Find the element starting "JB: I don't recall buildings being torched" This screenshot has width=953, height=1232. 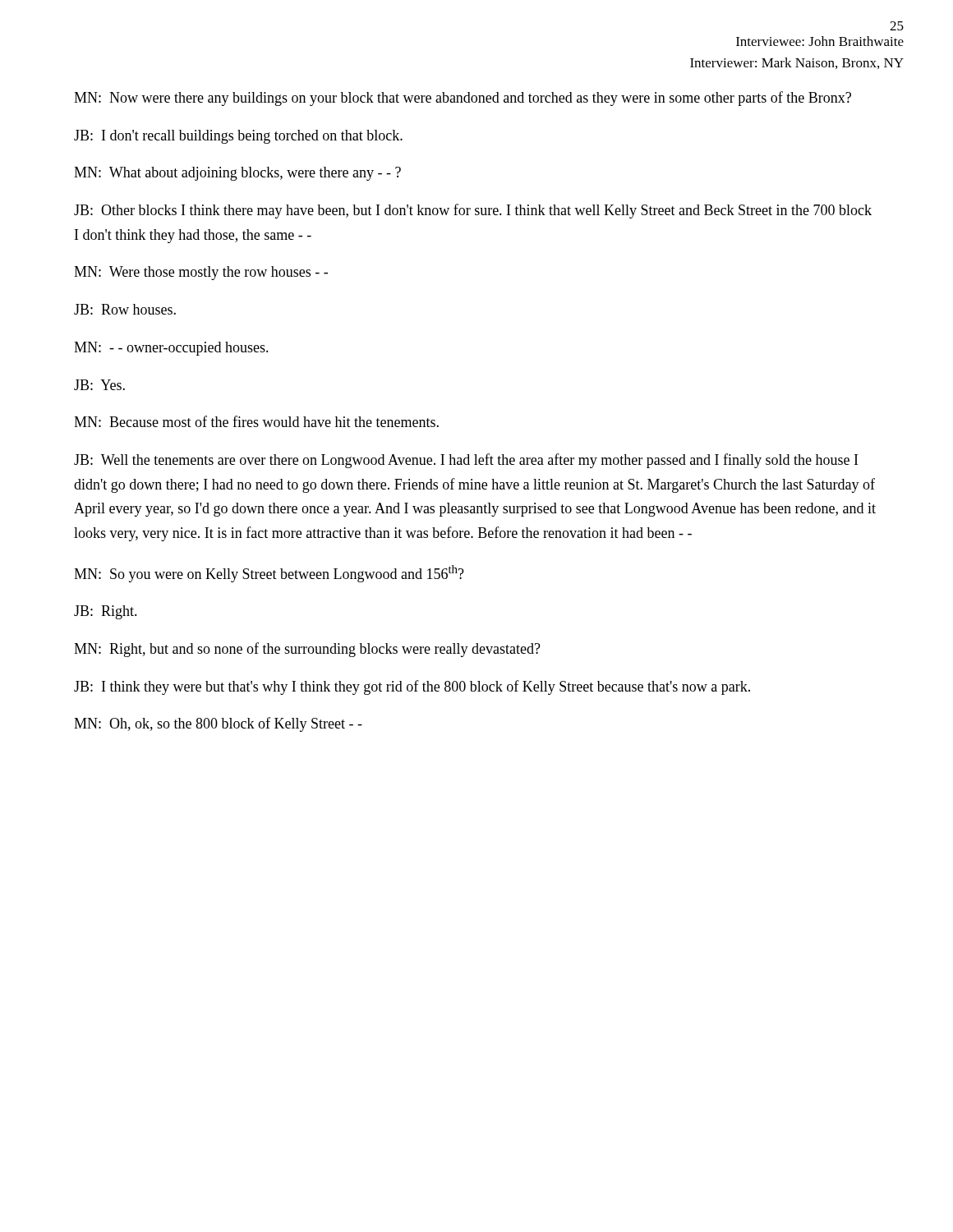click(x=239, y=135)
